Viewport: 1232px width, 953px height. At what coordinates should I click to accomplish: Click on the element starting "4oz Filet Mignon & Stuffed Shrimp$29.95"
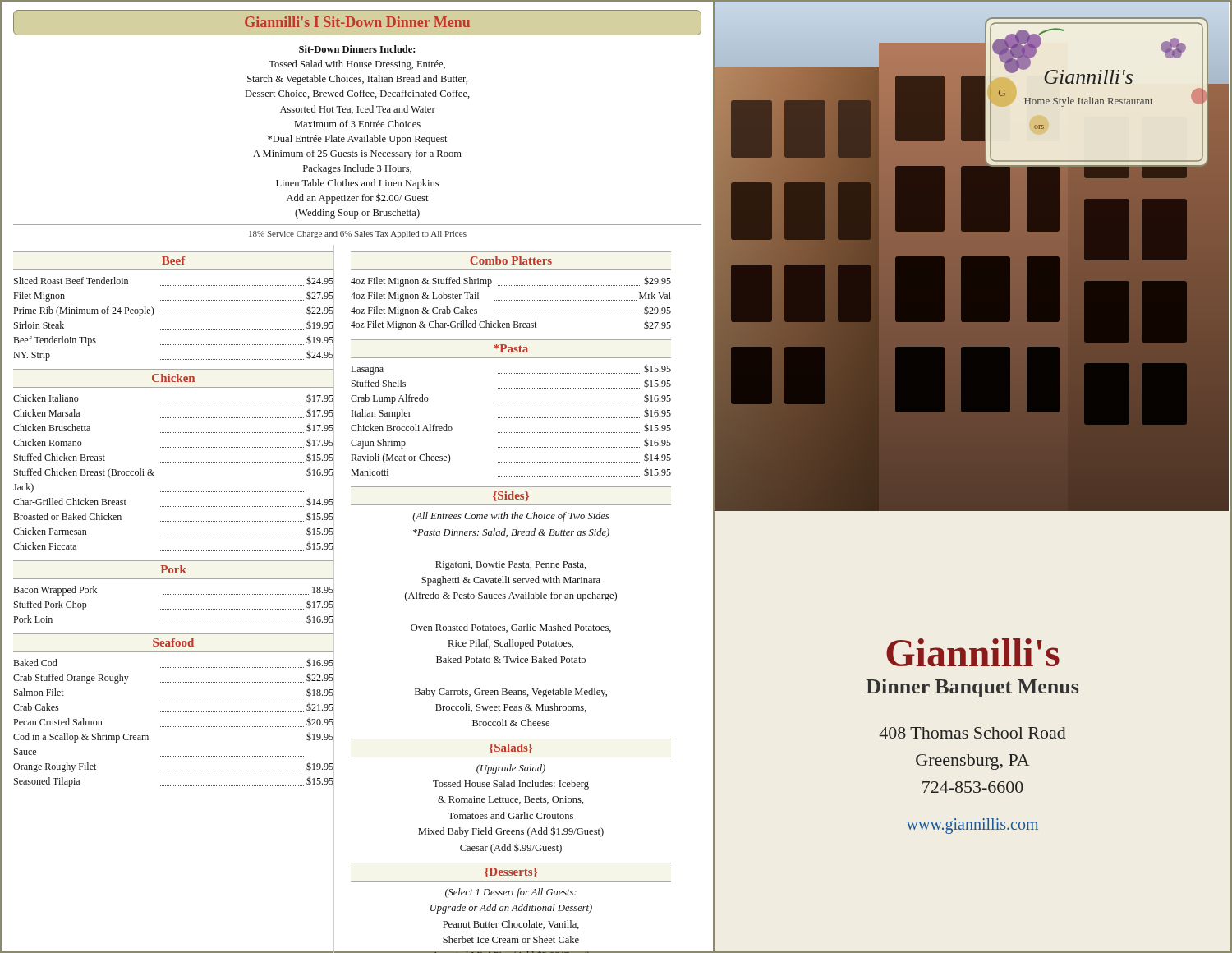(511, 281)
